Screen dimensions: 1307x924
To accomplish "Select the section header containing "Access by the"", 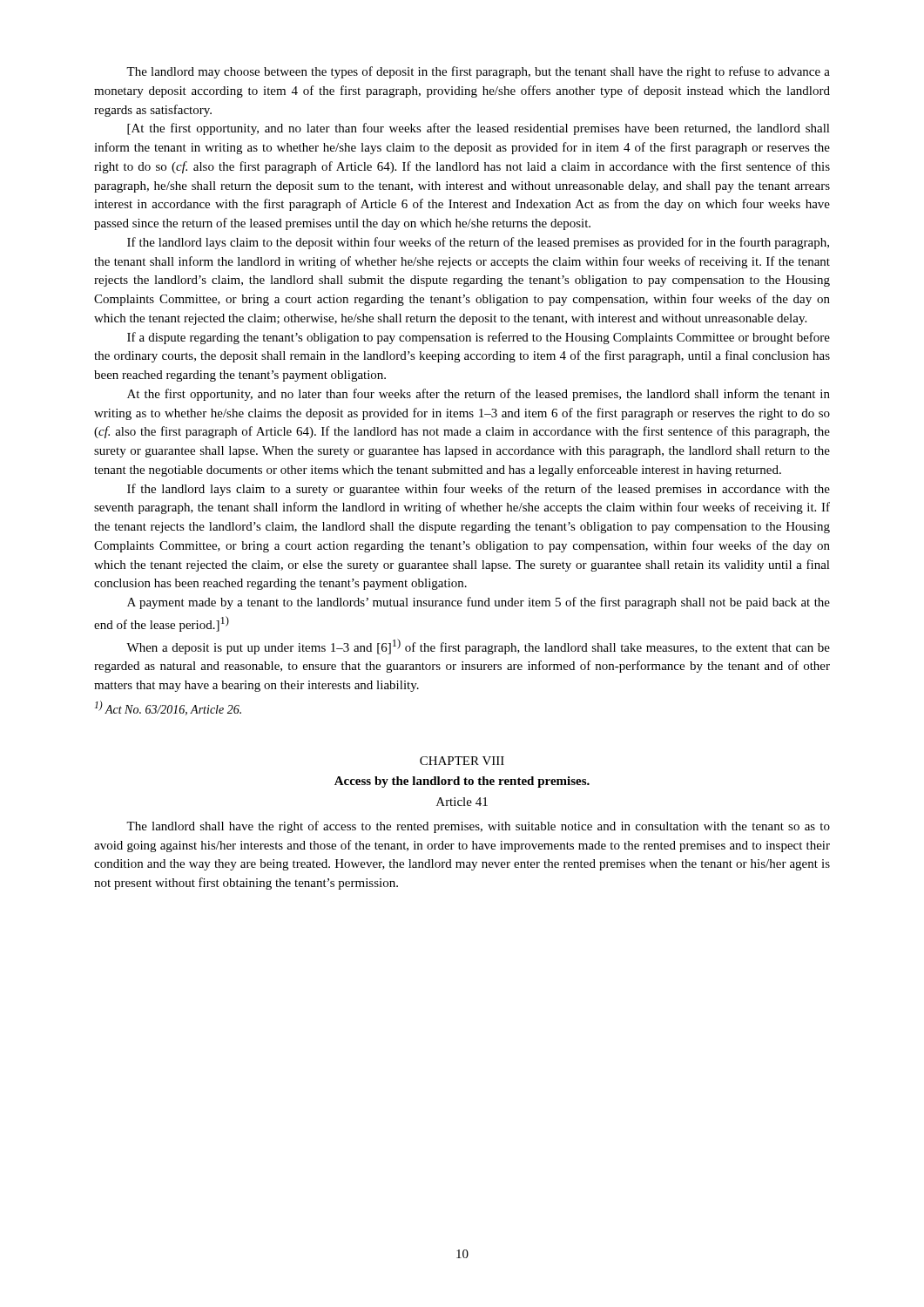I will 462,782.
